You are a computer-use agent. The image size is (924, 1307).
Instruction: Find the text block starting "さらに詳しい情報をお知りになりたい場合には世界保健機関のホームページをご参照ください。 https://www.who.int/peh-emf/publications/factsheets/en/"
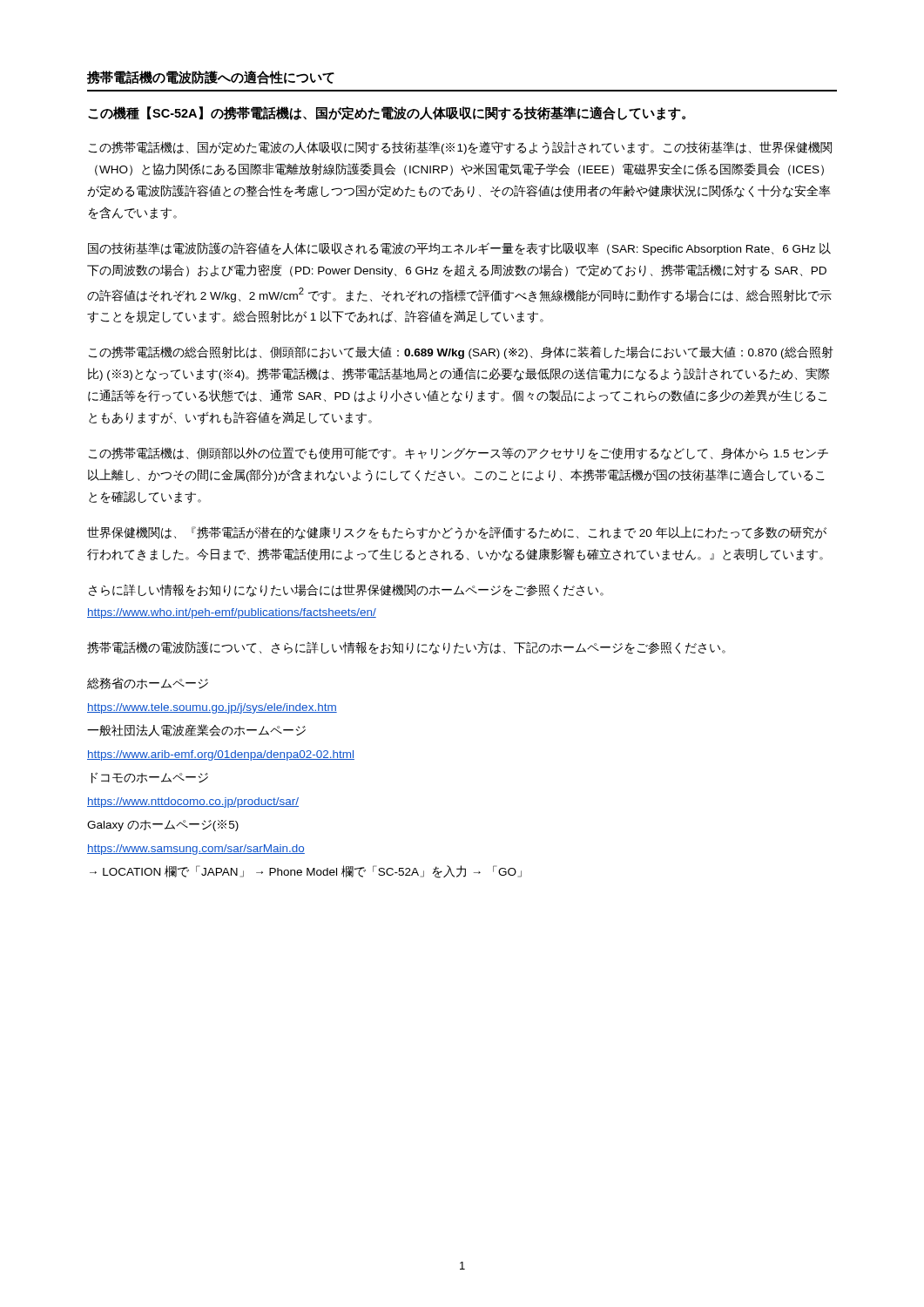pos(349,601)
